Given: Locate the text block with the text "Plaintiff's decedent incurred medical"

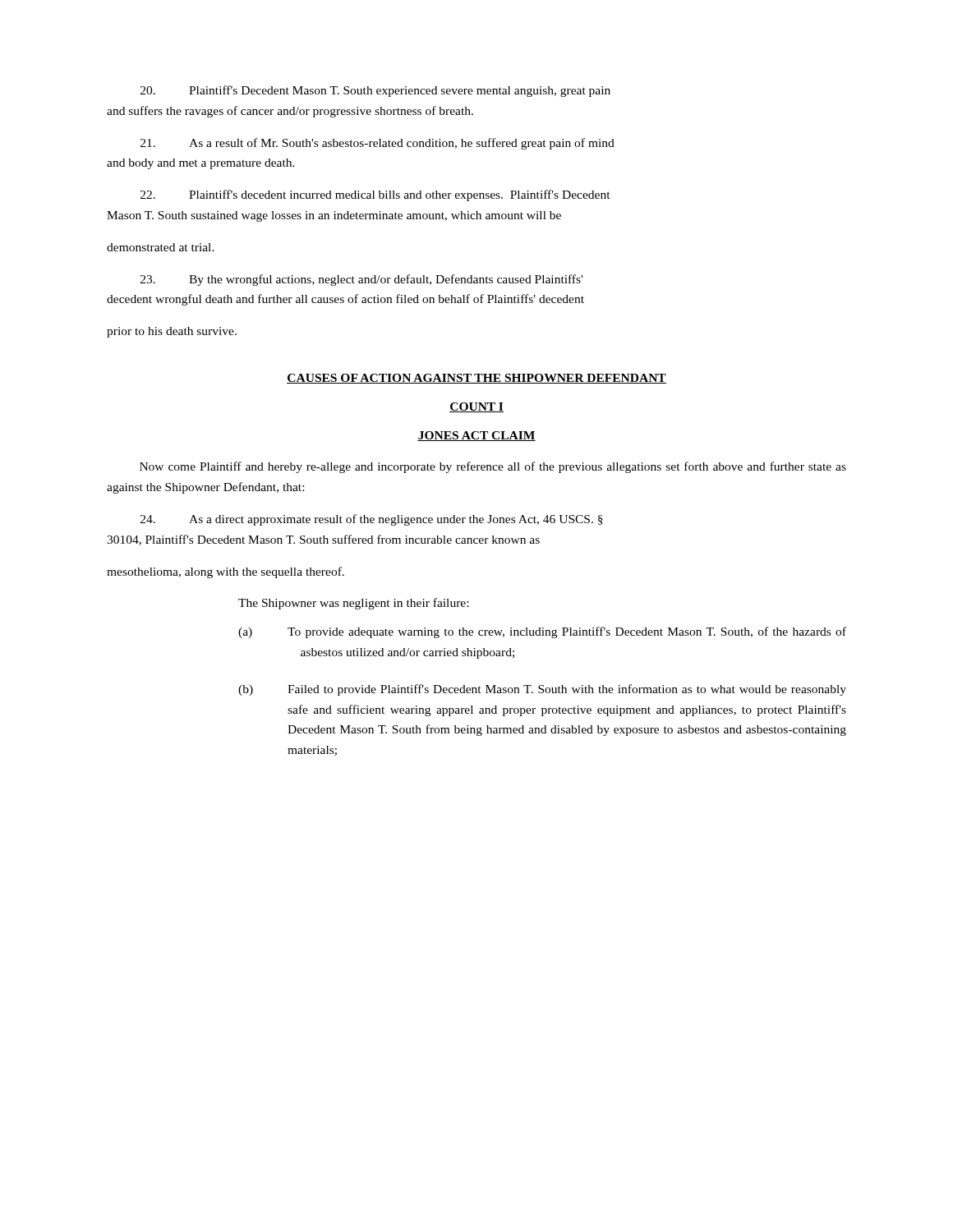Looking at the screenshot, I should coord(476,221).
